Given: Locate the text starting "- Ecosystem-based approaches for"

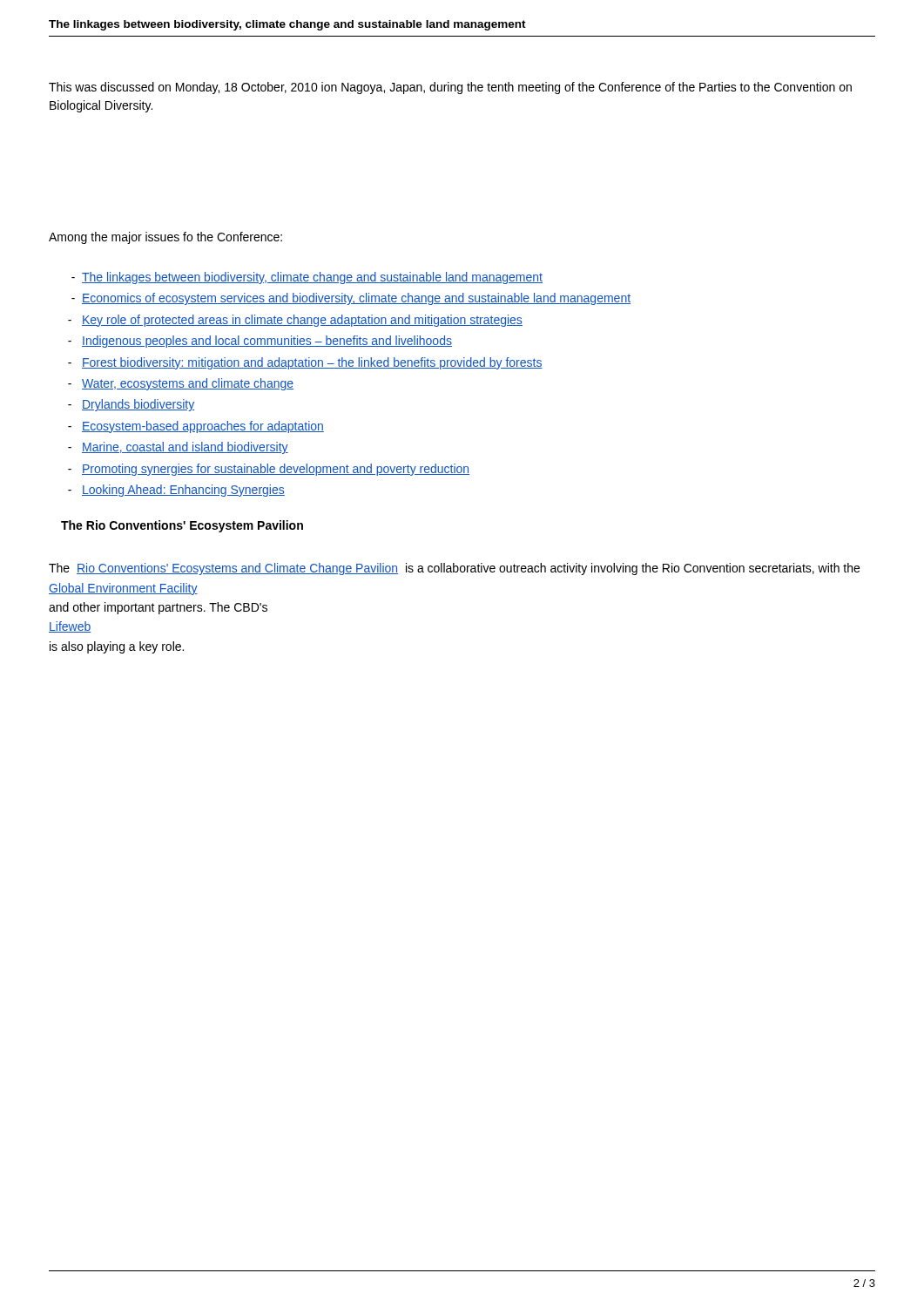Looking at the screenshot, I should click(x=186, y=426).
